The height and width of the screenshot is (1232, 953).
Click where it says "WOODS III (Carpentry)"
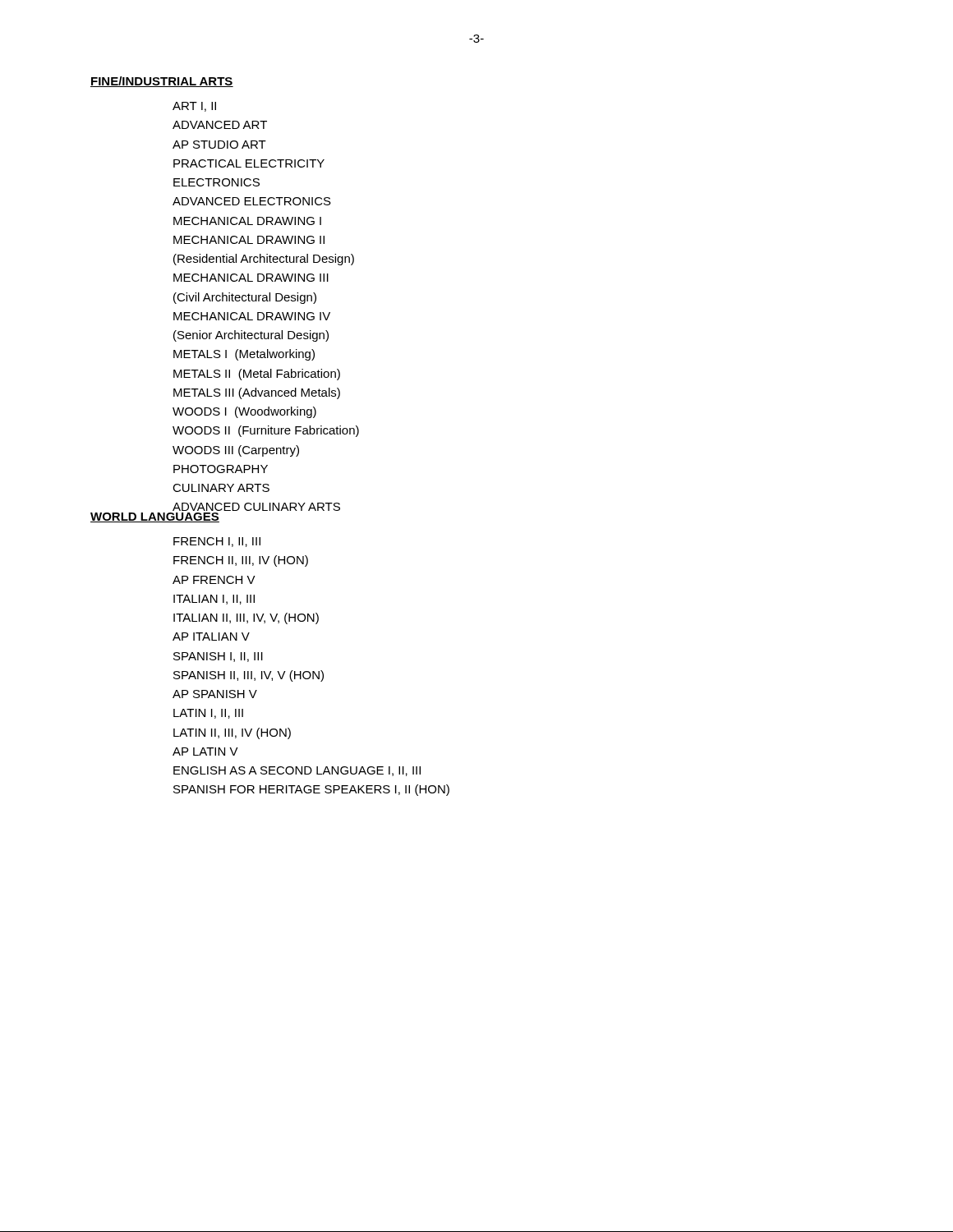pos(236,449)
